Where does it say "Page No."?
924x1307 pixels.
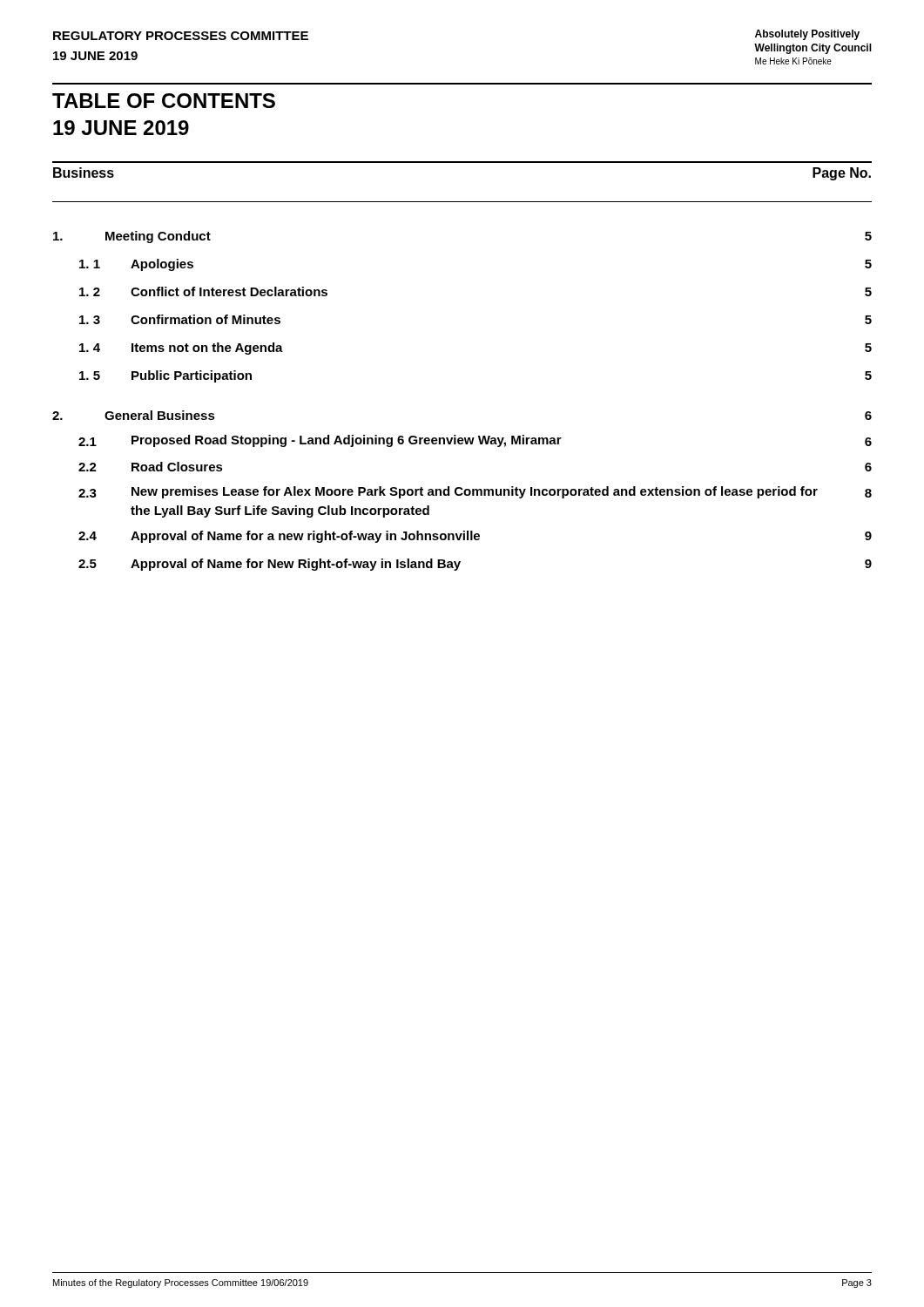click(842, 173)
